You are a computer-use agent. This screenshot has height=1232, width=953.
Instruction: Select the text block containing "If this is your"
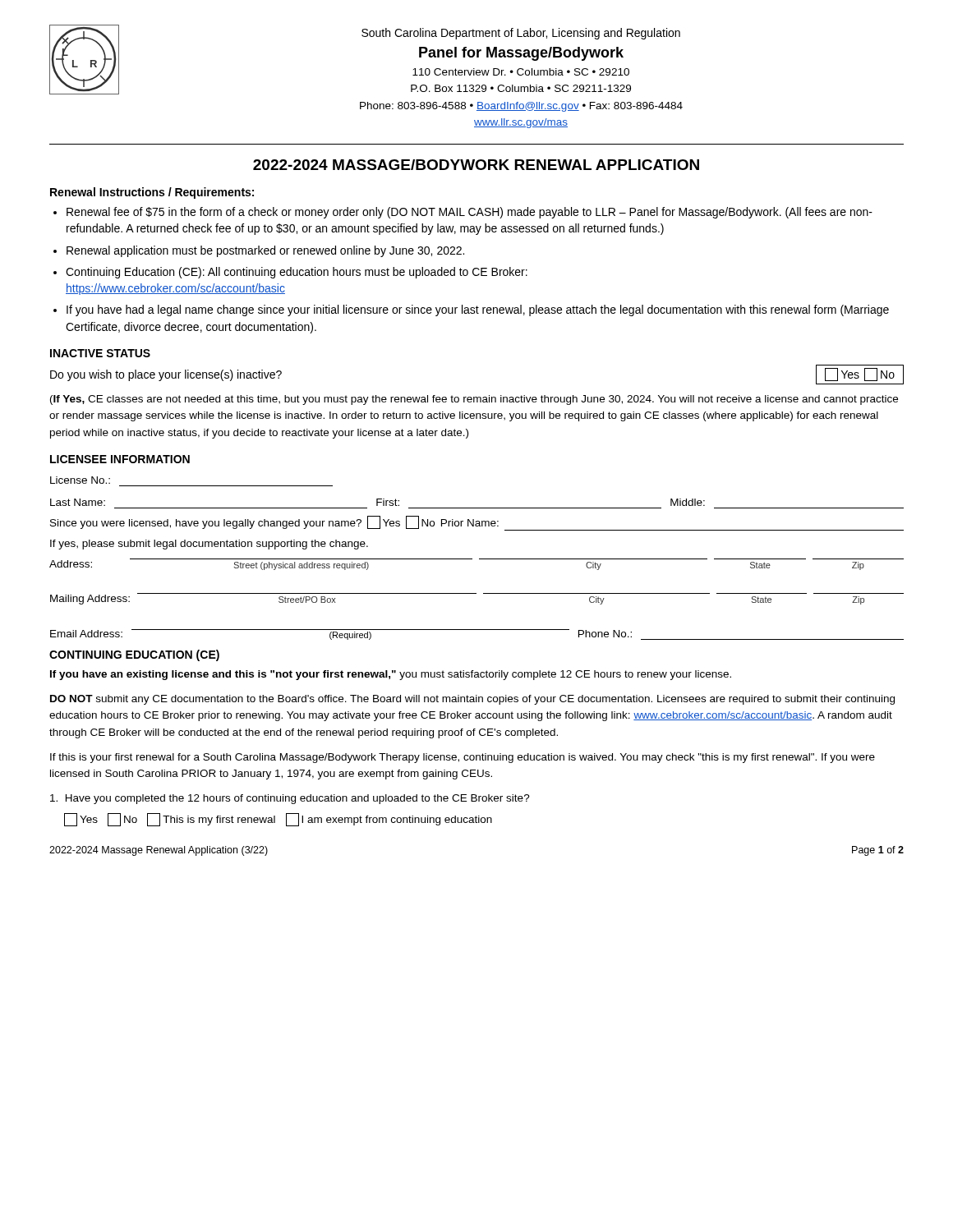pyautogui.click(x=462, y=765)
